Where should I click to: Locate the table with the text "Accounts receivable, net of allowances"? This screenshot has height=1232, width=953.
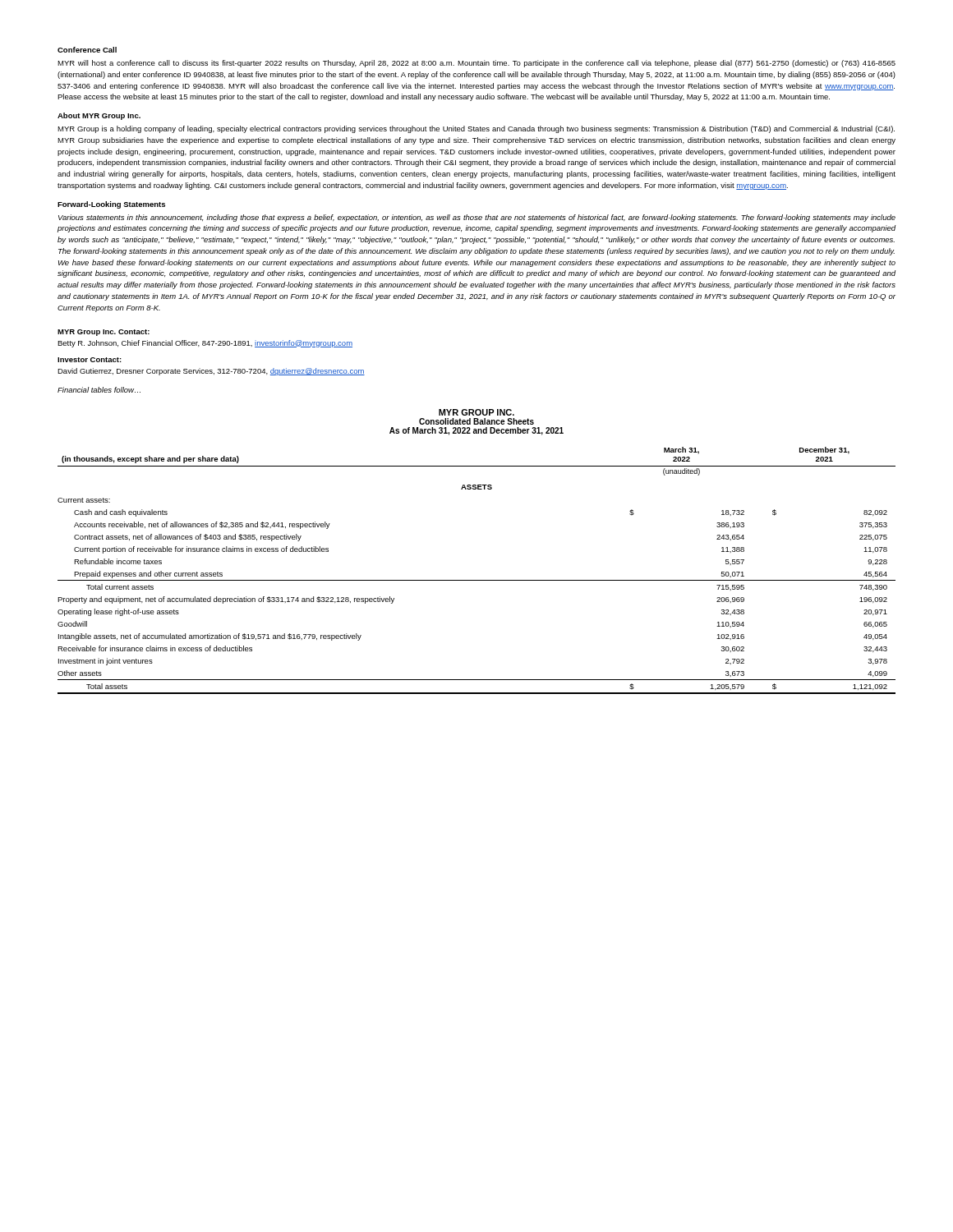pyautogui.click(x=476, y=569)
